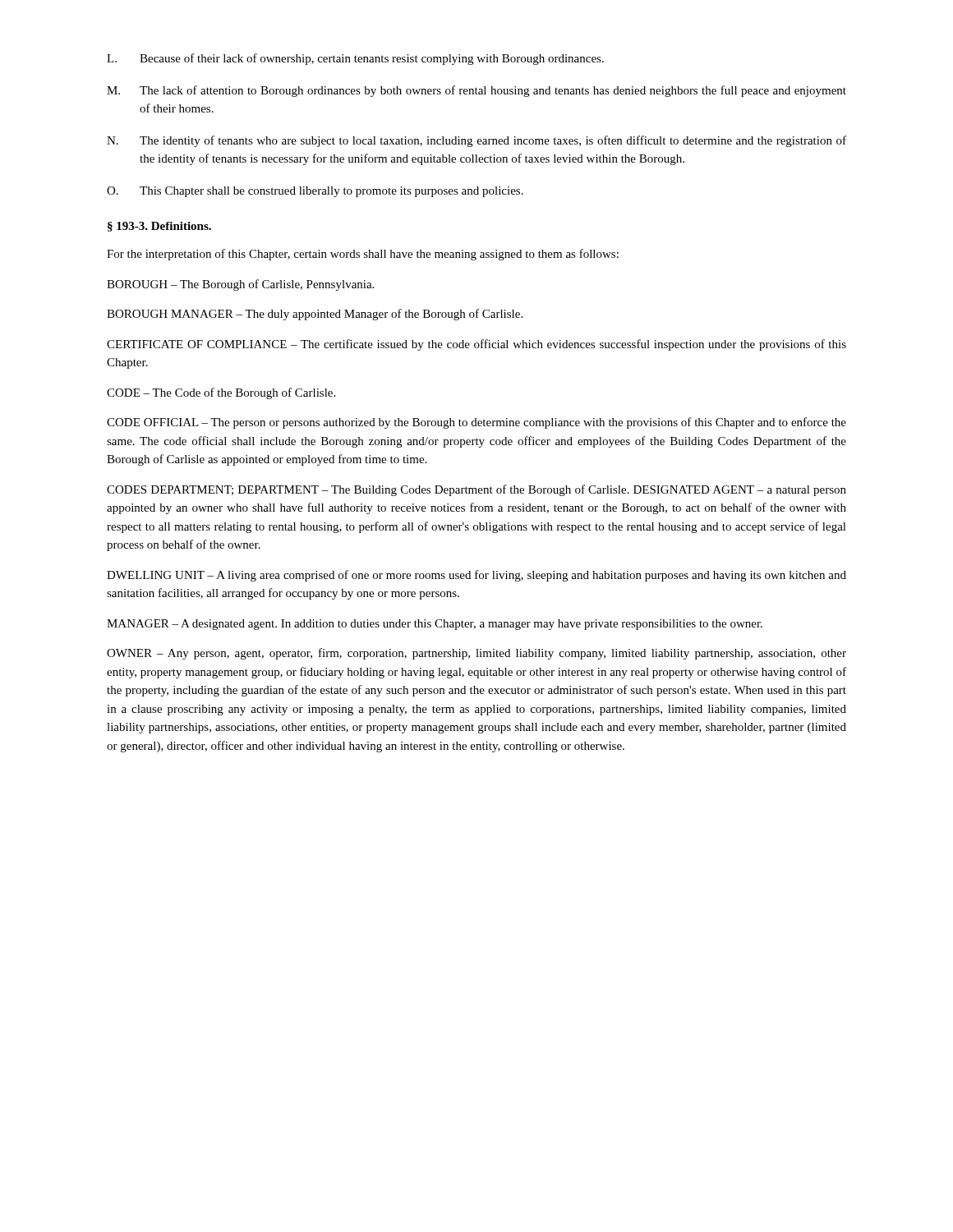Image resolution: width=953 pixels, height=1232 pixels.
Task: Find the block on this page that starts "CODE OFFICIAL – The"
Action: coord(476,441)
